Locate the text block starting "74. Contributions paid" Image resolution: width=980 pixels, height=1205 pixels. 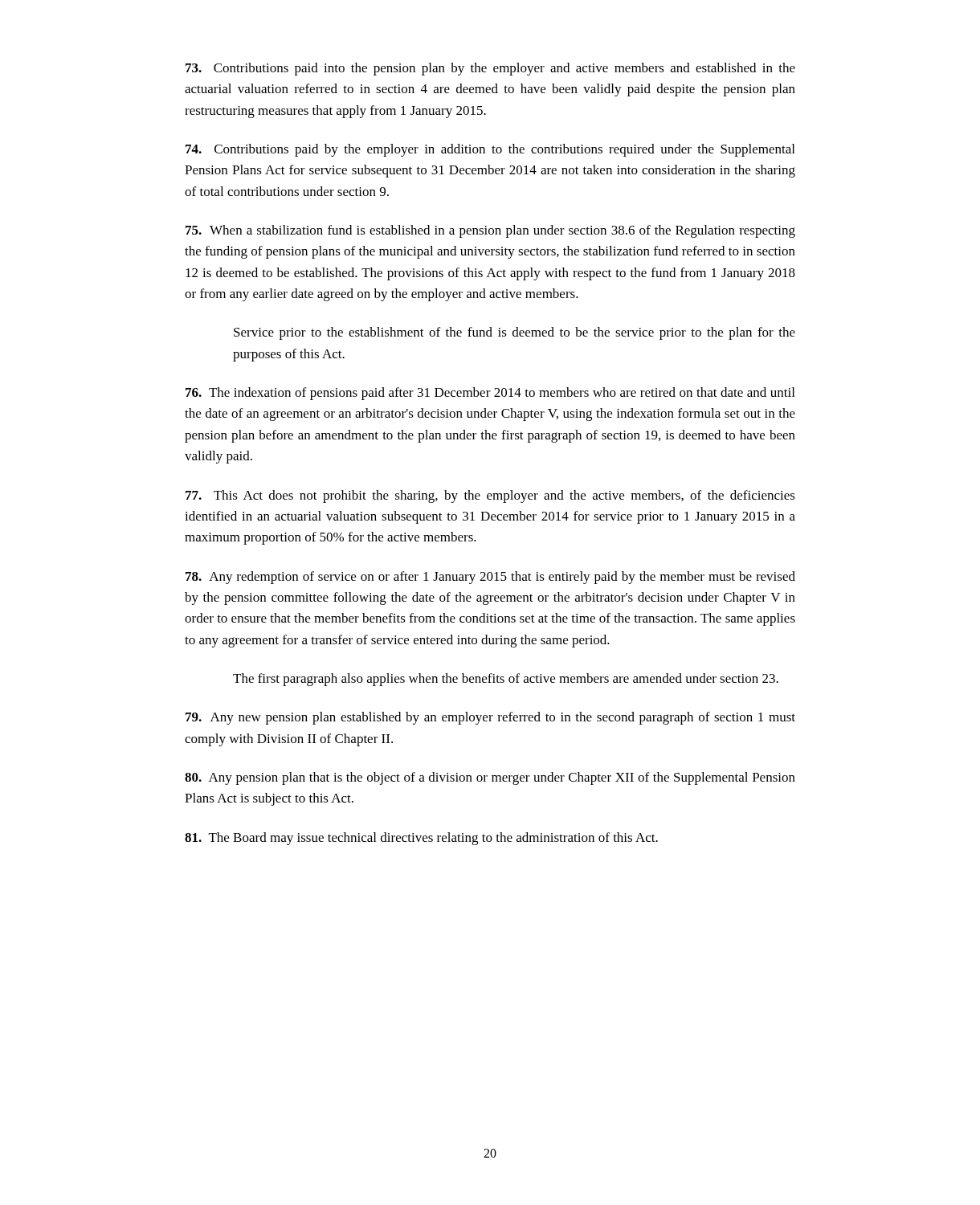coord(490,171)
